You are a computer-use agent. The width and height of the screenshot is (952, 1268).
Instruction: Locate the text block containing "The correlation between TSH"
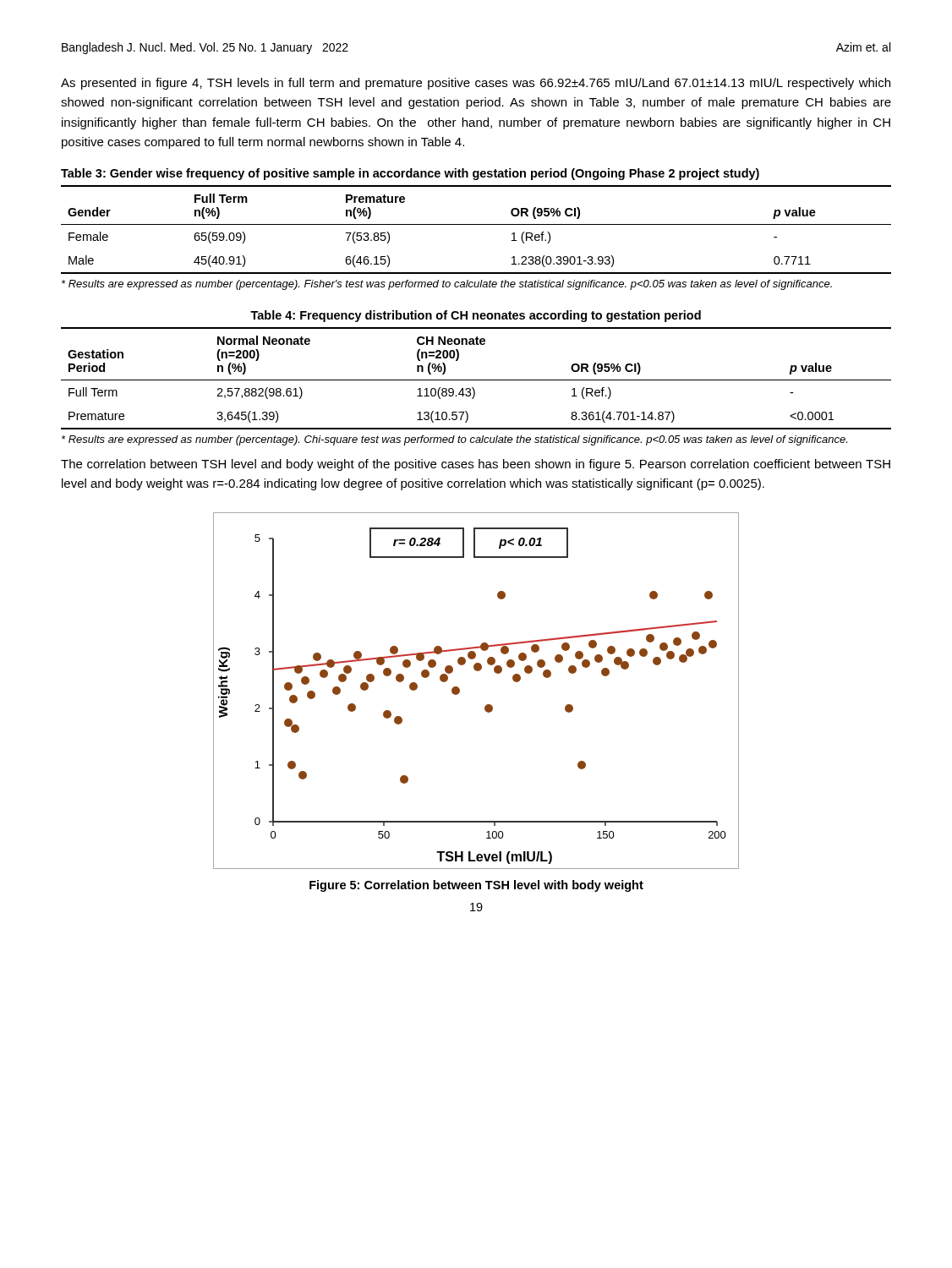coord(476,473)
